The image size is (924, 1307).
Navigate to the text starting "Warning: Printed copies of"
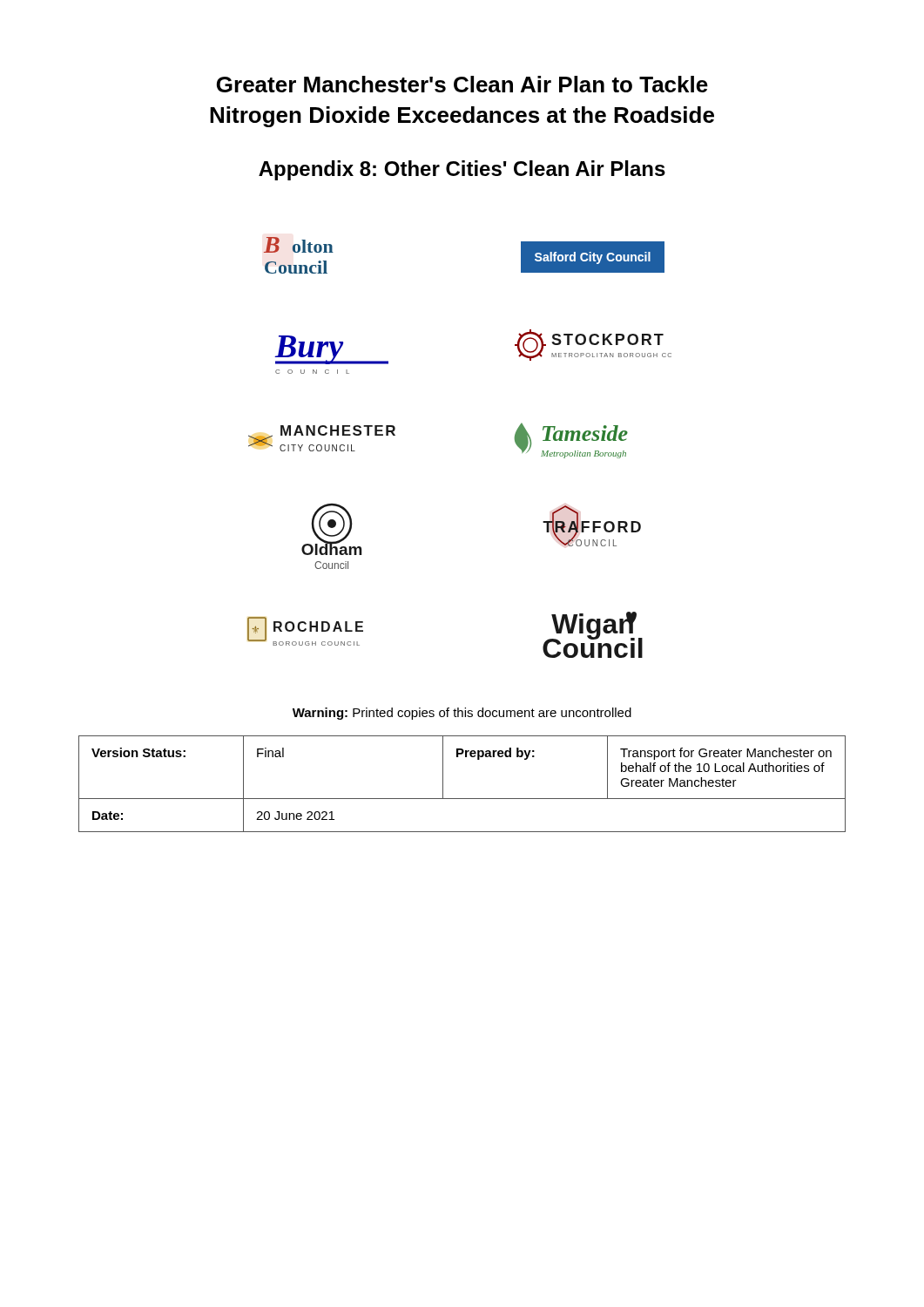[462, 713]
